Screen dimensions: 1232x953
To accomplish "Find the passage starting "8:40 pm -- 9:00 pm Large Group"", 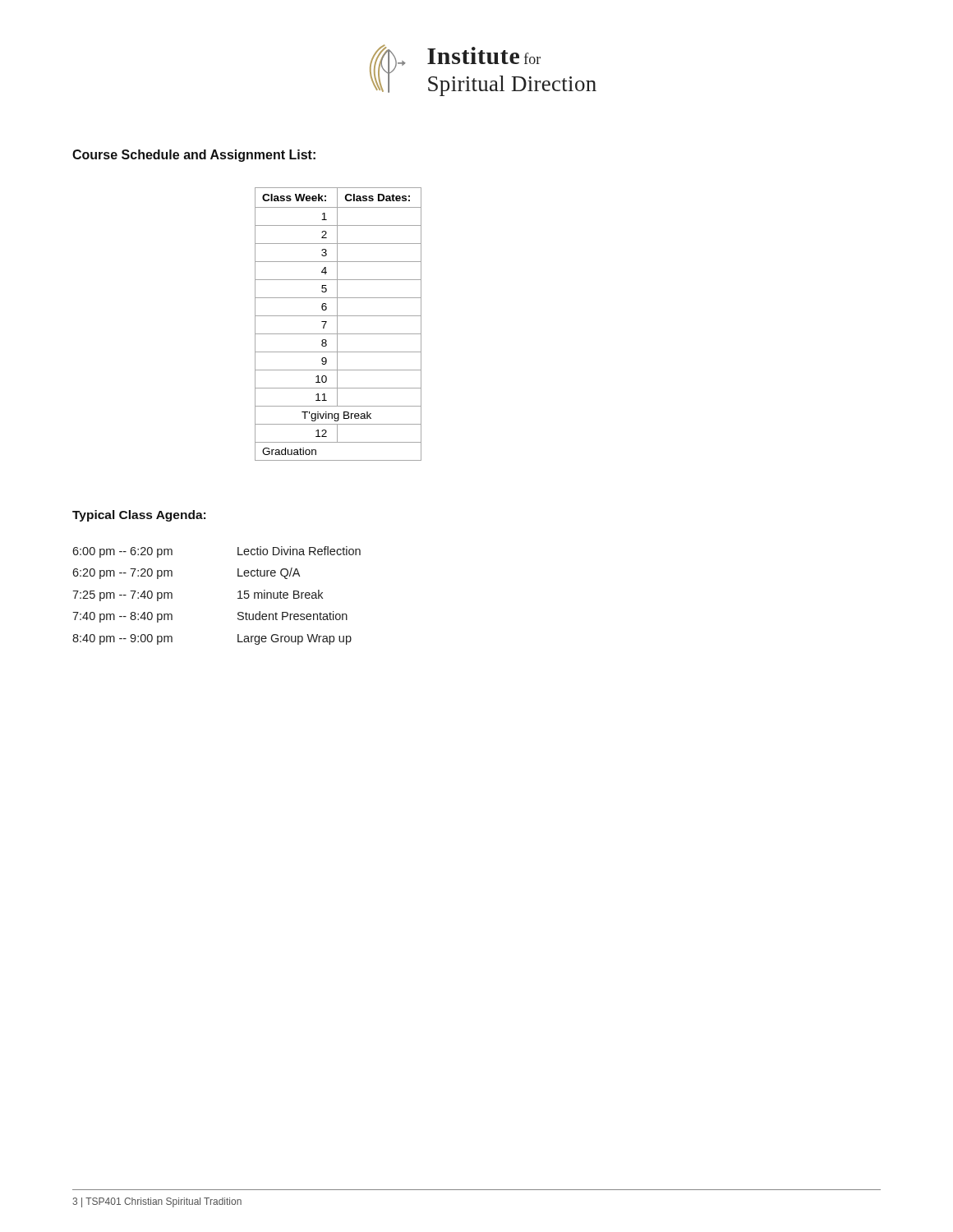I will [133, 639].
